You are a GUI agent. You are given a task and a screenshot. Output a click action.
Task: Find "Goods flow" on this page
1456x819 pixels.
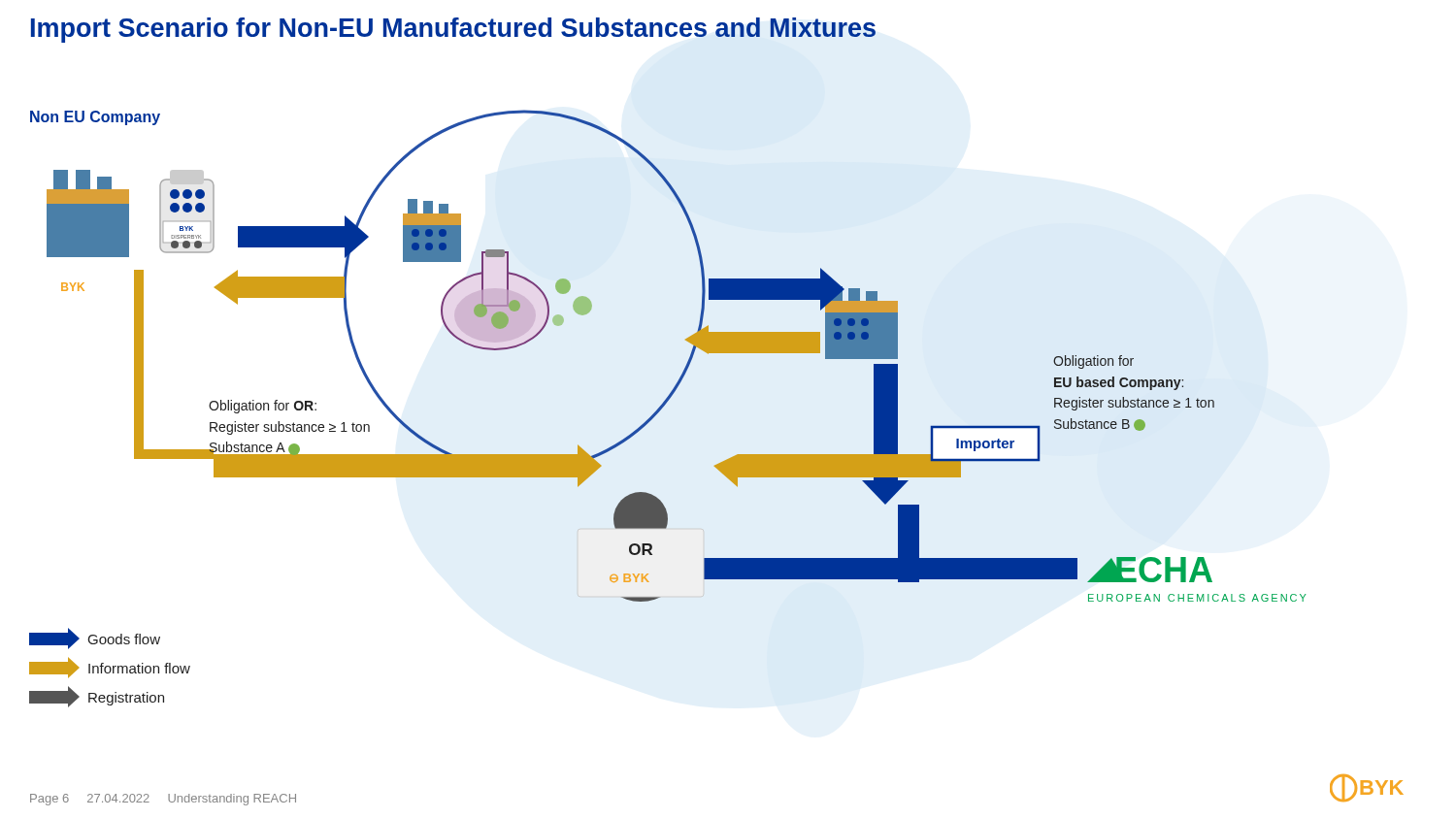tap(95, 639)
